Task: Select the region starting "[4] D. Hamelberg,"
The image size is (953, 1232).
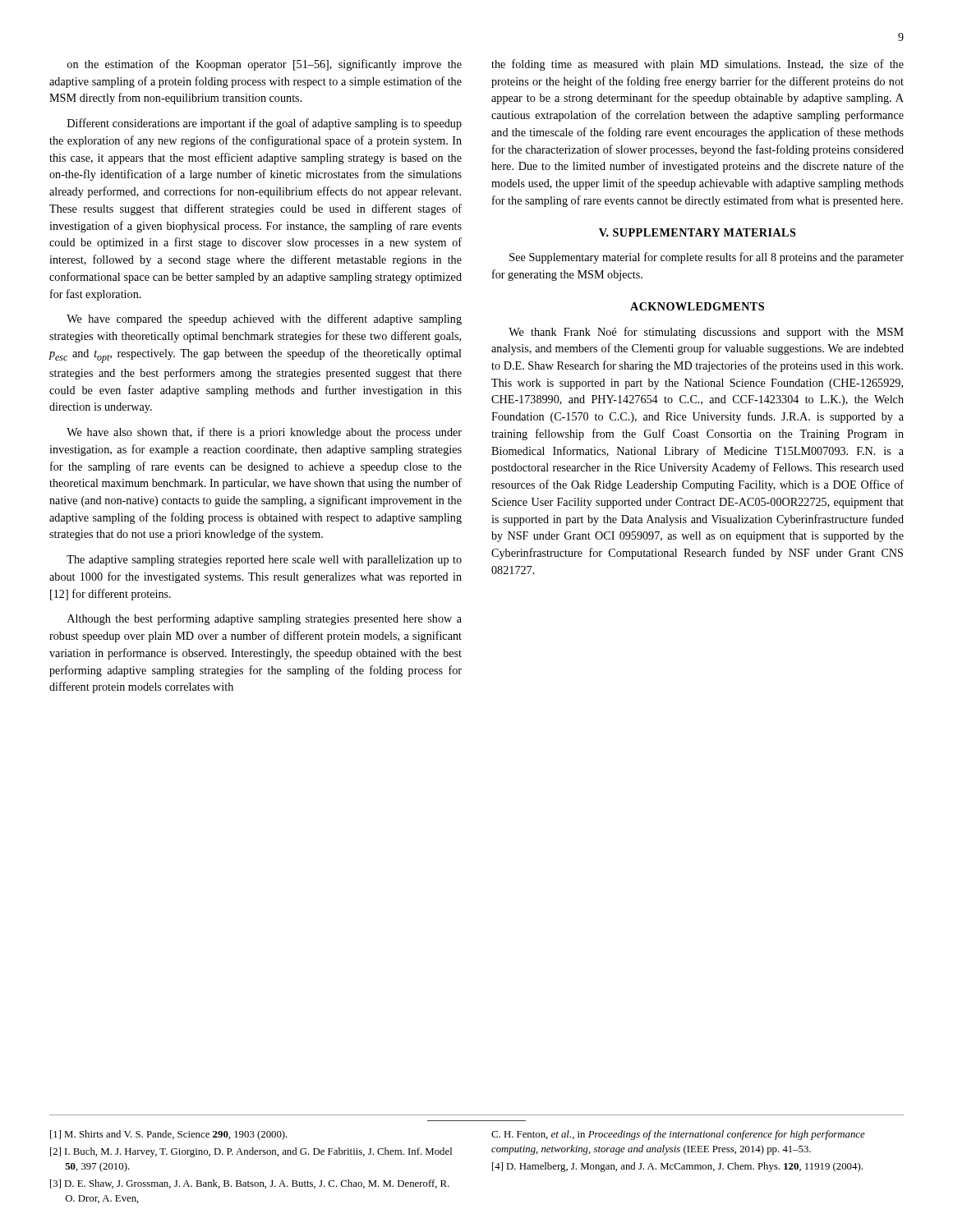Action: tap(698, 1167)
